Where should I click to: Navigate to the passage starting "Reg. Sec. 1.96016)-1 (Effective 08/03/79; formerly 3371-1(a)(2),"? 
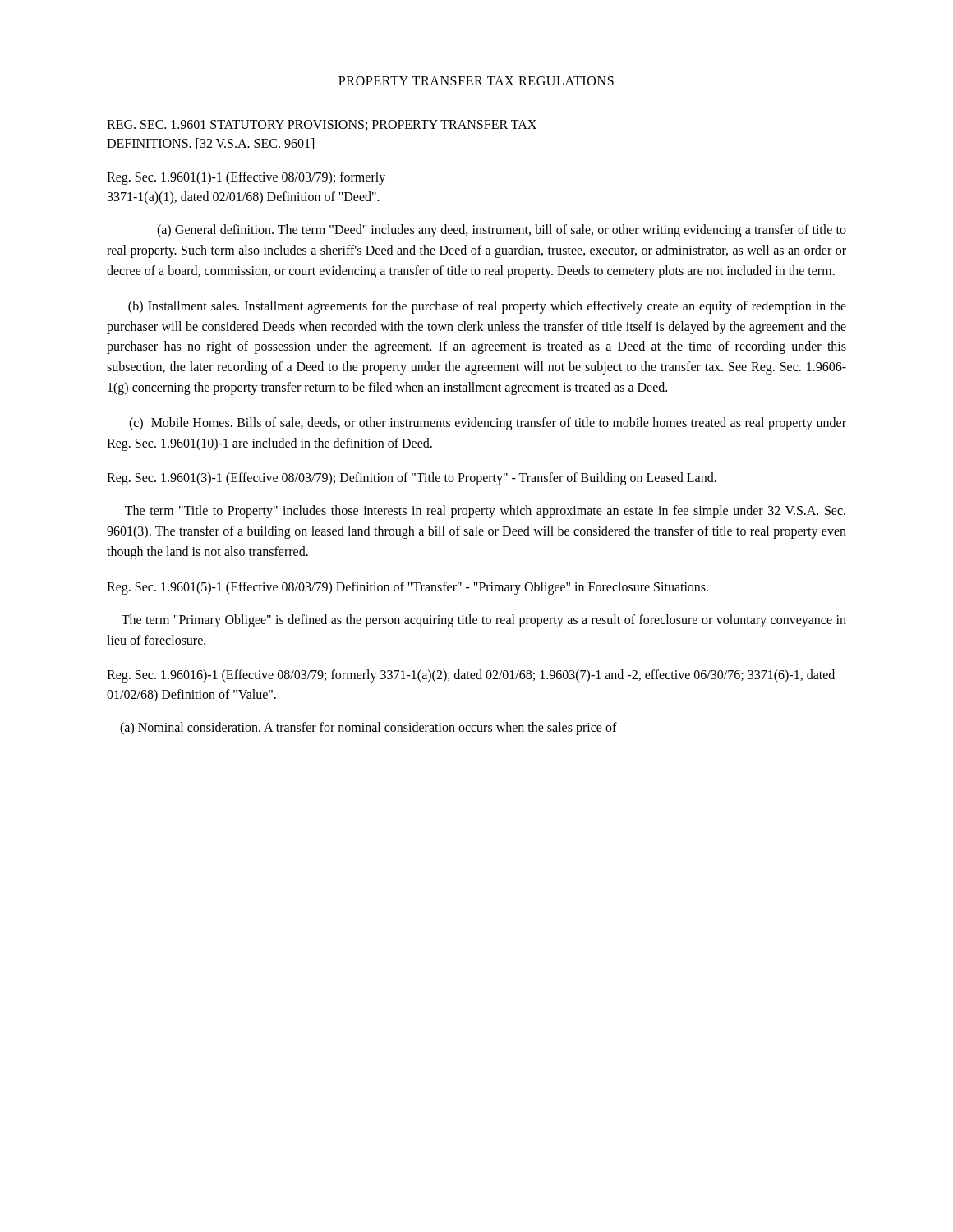click(x=471, y=685)
